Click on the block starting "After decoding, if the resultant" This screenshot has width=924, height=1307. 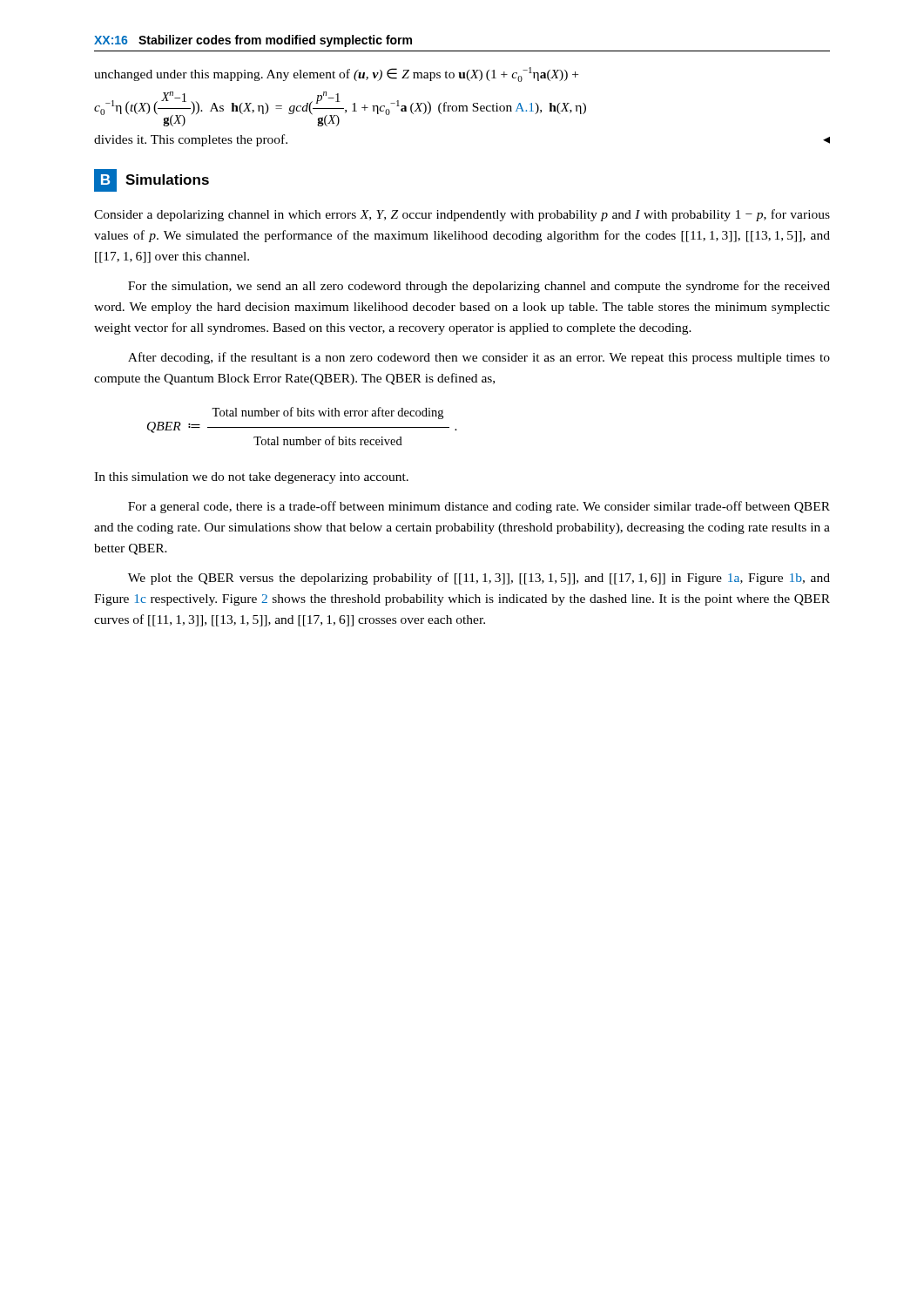462,368
